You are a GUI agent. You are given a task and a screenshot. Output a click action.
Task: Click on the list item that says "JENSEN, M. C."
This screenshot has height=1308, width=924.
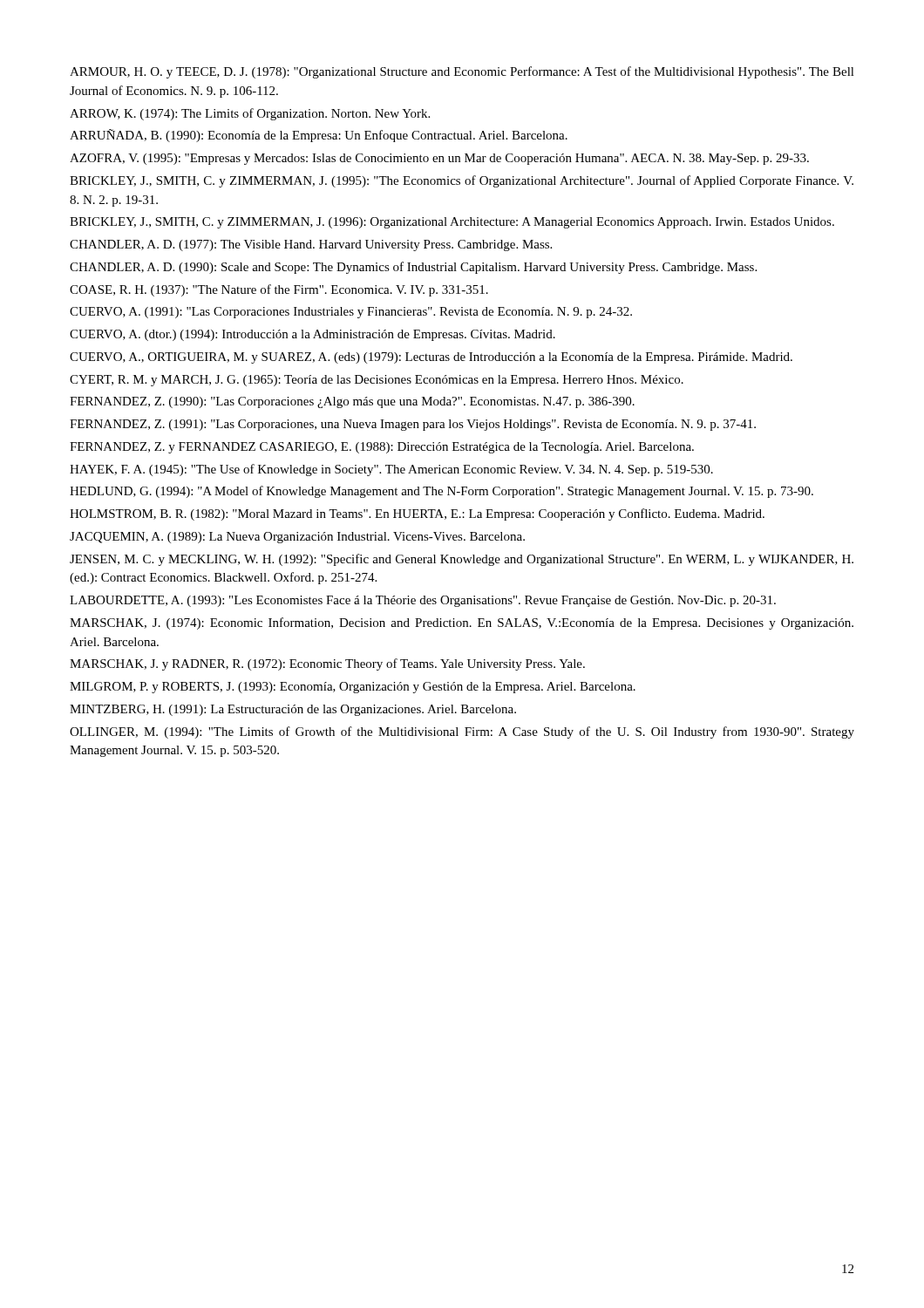coord(462,568)
